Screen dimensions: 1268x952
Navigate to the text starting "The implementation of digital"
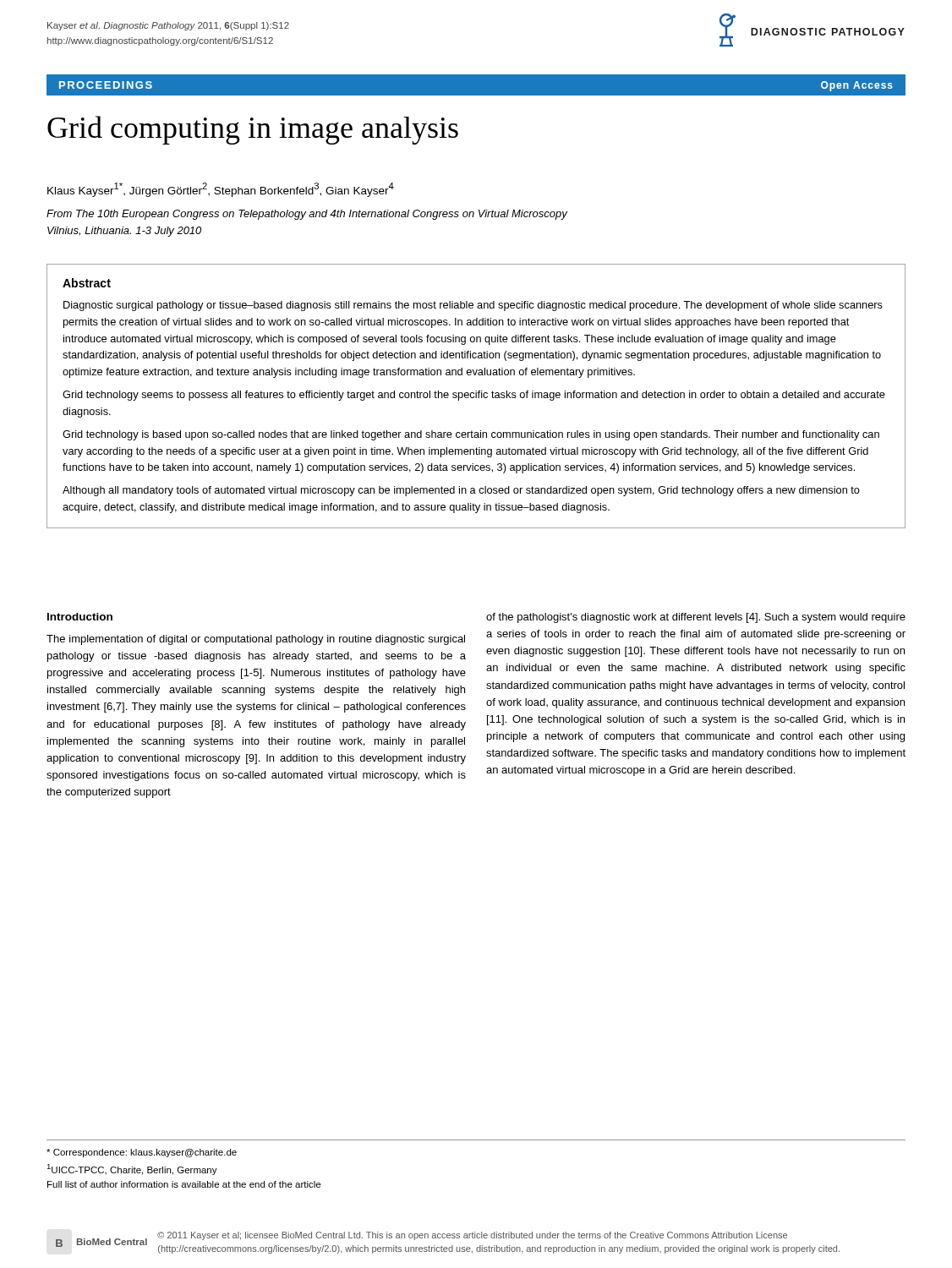tap(256, 716)
